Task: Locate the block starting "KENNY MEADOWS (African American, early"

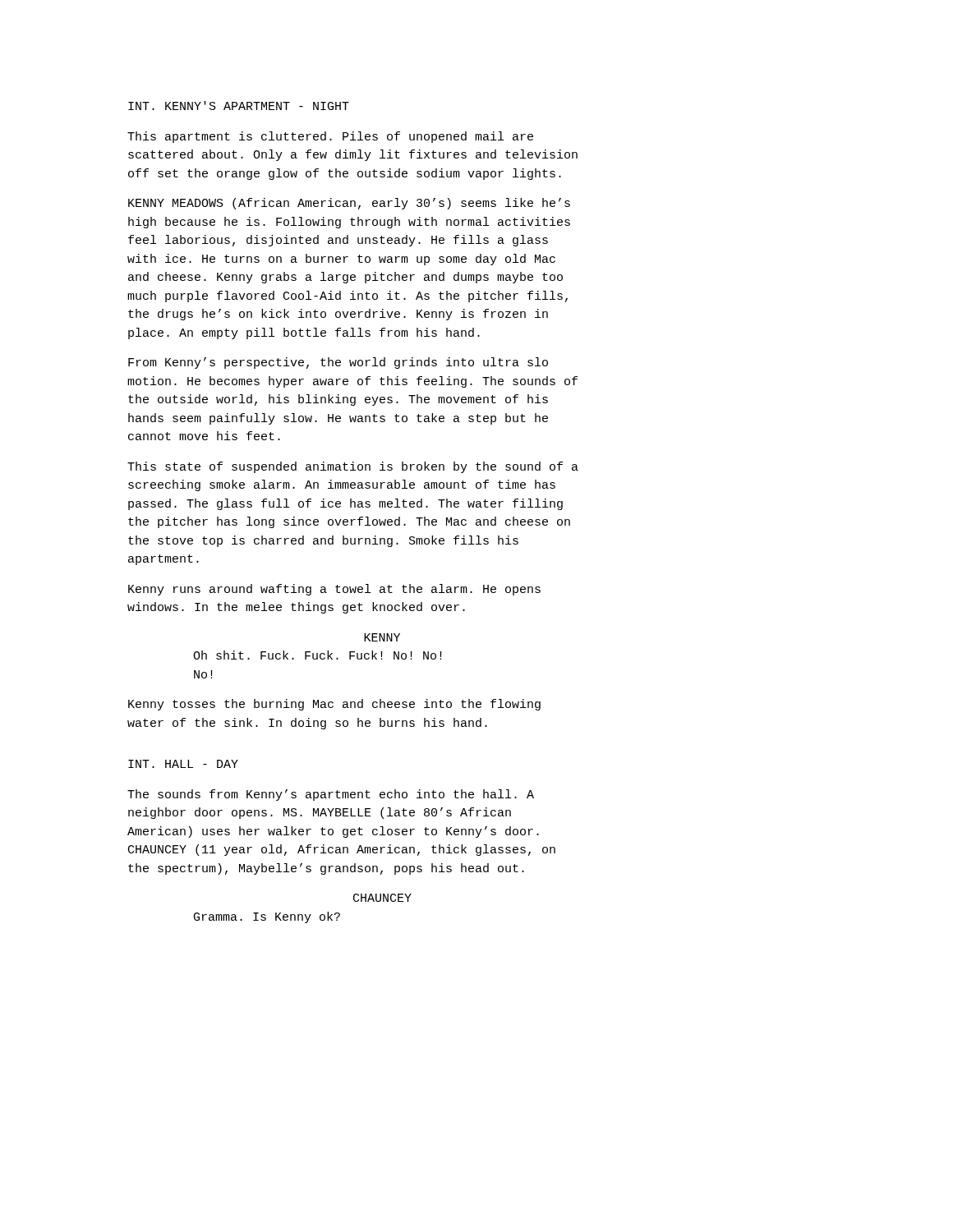Action: point(349,269)
